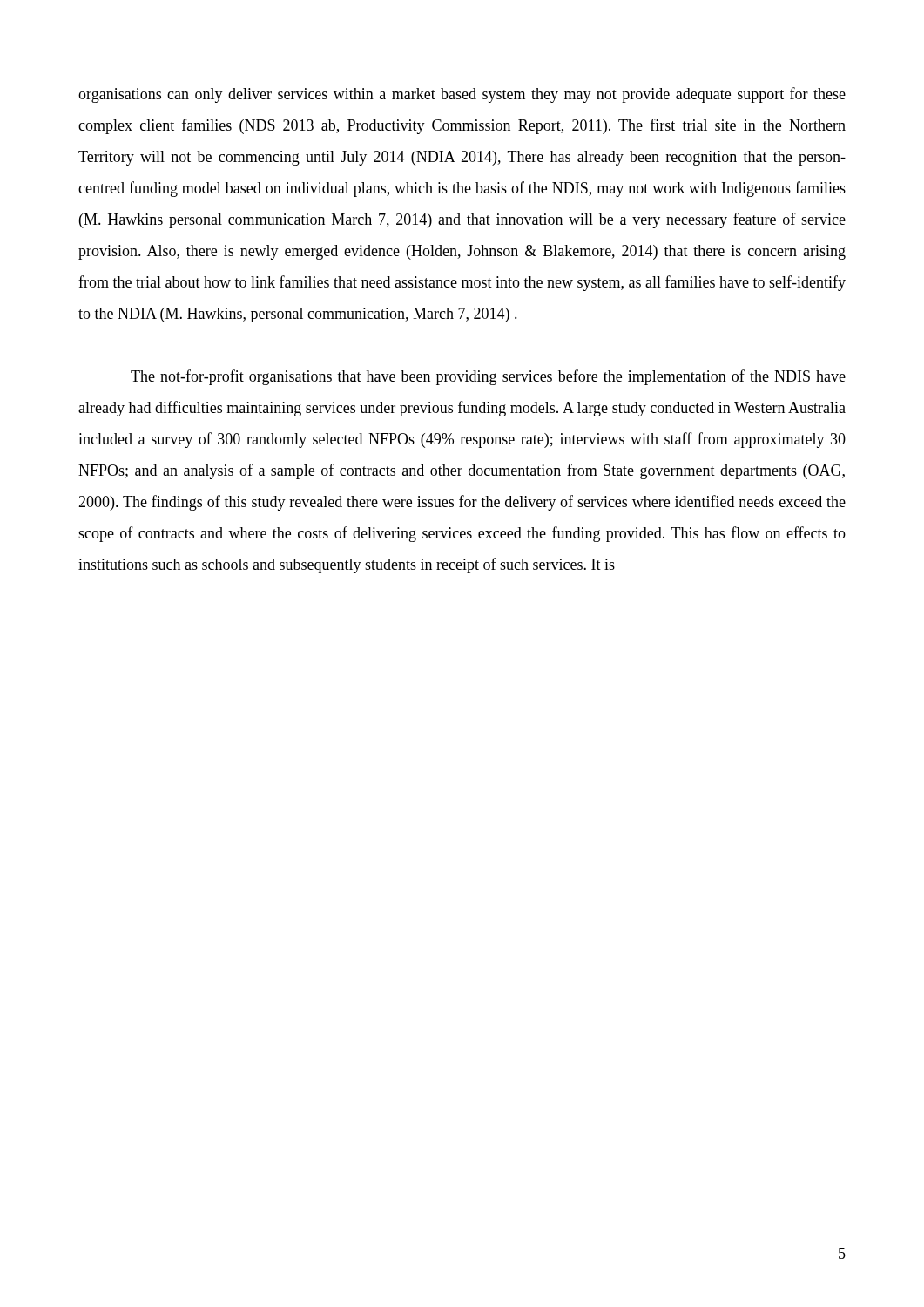
Task: Click on the text block that says "organisations can only"
Action: tap(462, 204)
